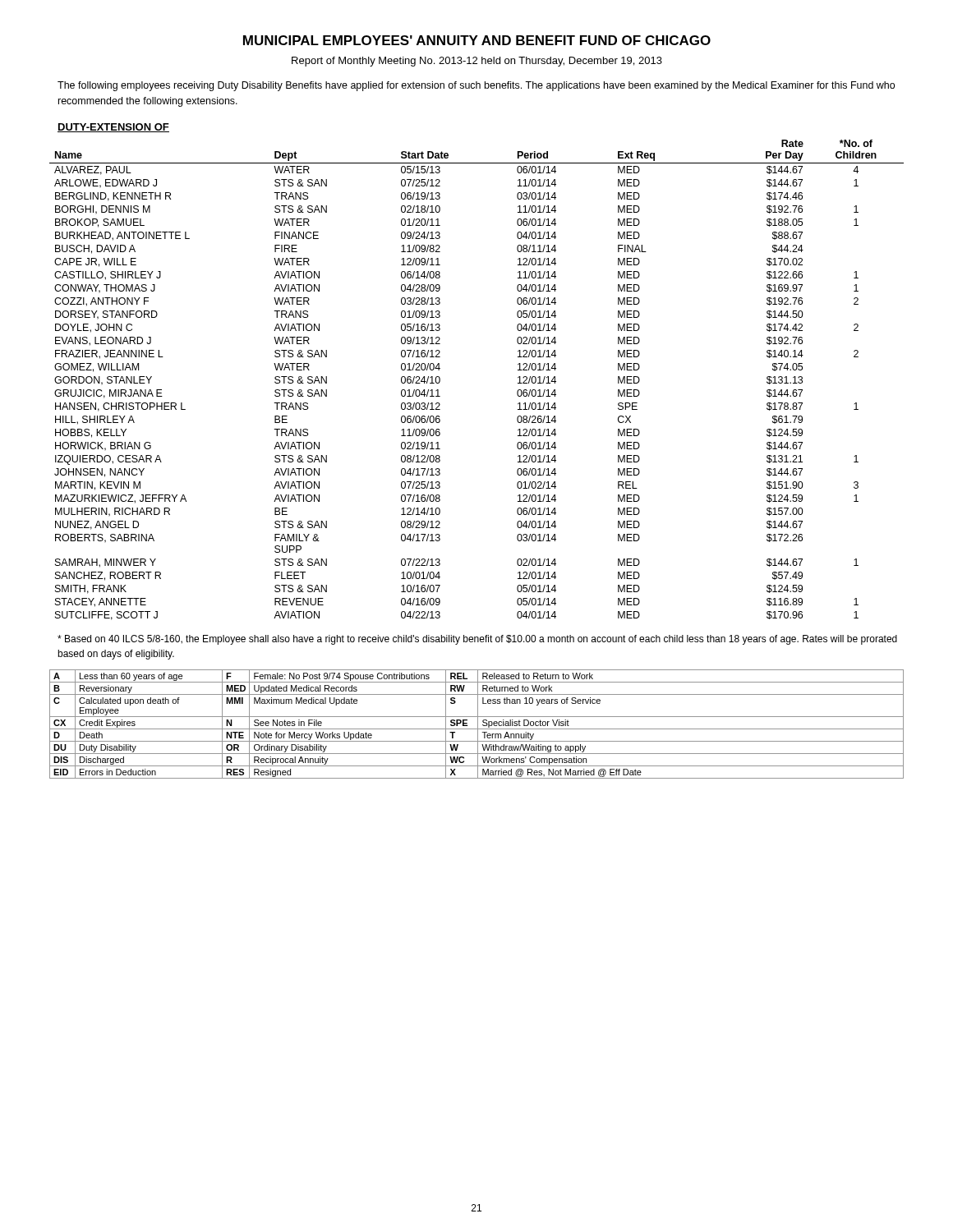Click on the table containing "Specialist Doctor Visit"
The image size is (953, 1232).
point(476,724)
